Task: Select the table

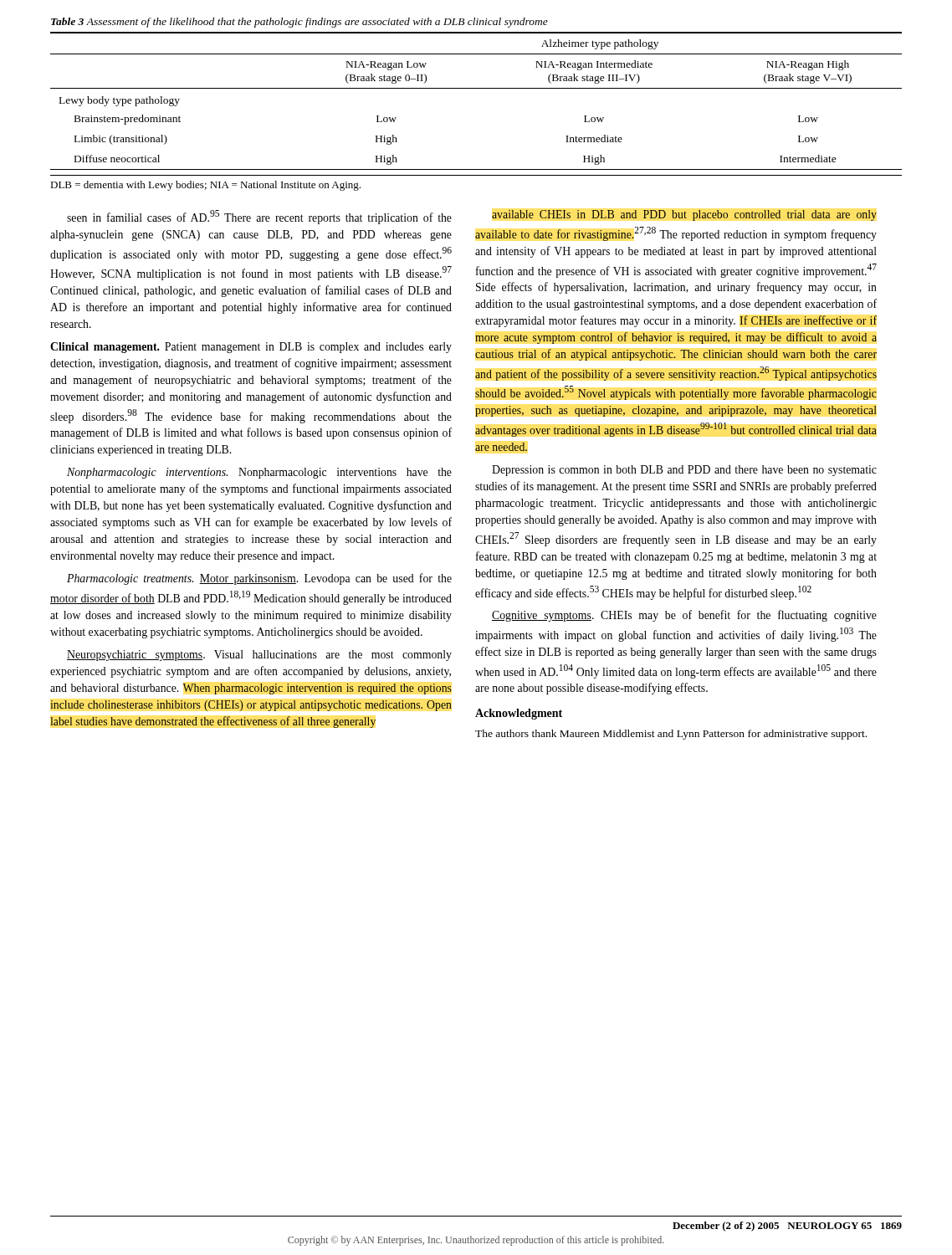Action: click(x=476, y=101)
